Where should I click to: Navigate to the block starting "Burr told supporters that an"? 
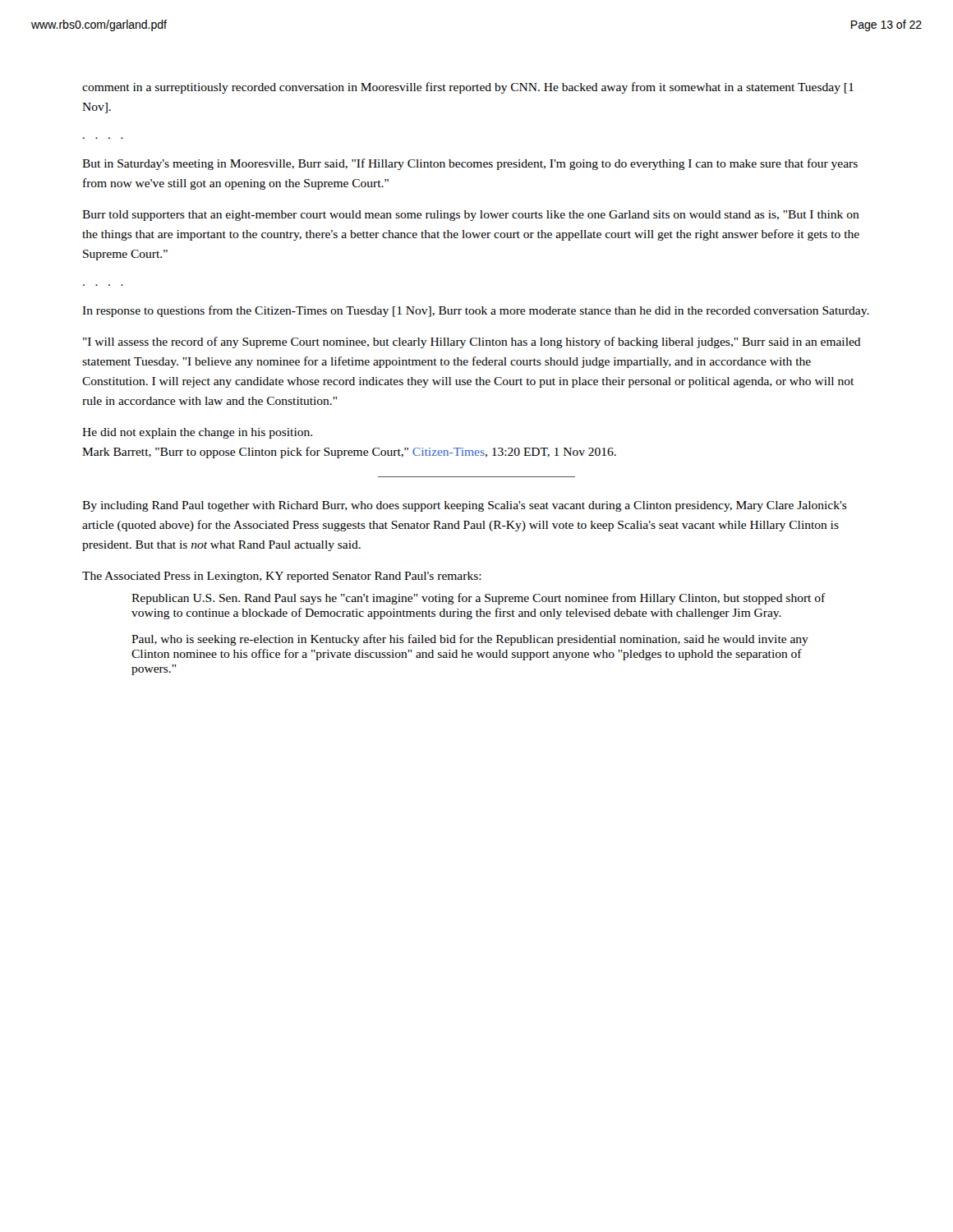pyautogui.click(x=471, y=234)
